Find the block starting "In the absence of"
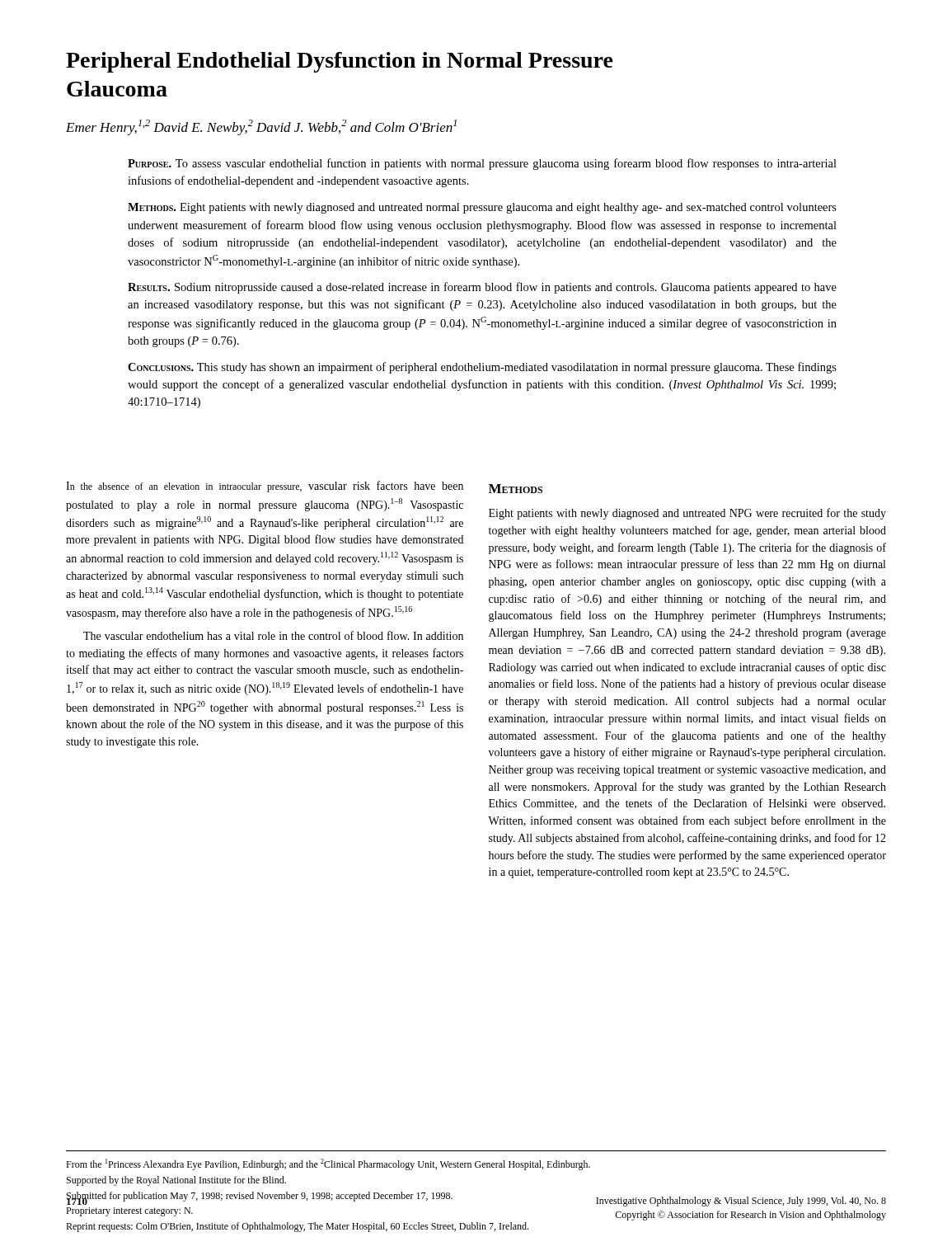 (265, 615)
